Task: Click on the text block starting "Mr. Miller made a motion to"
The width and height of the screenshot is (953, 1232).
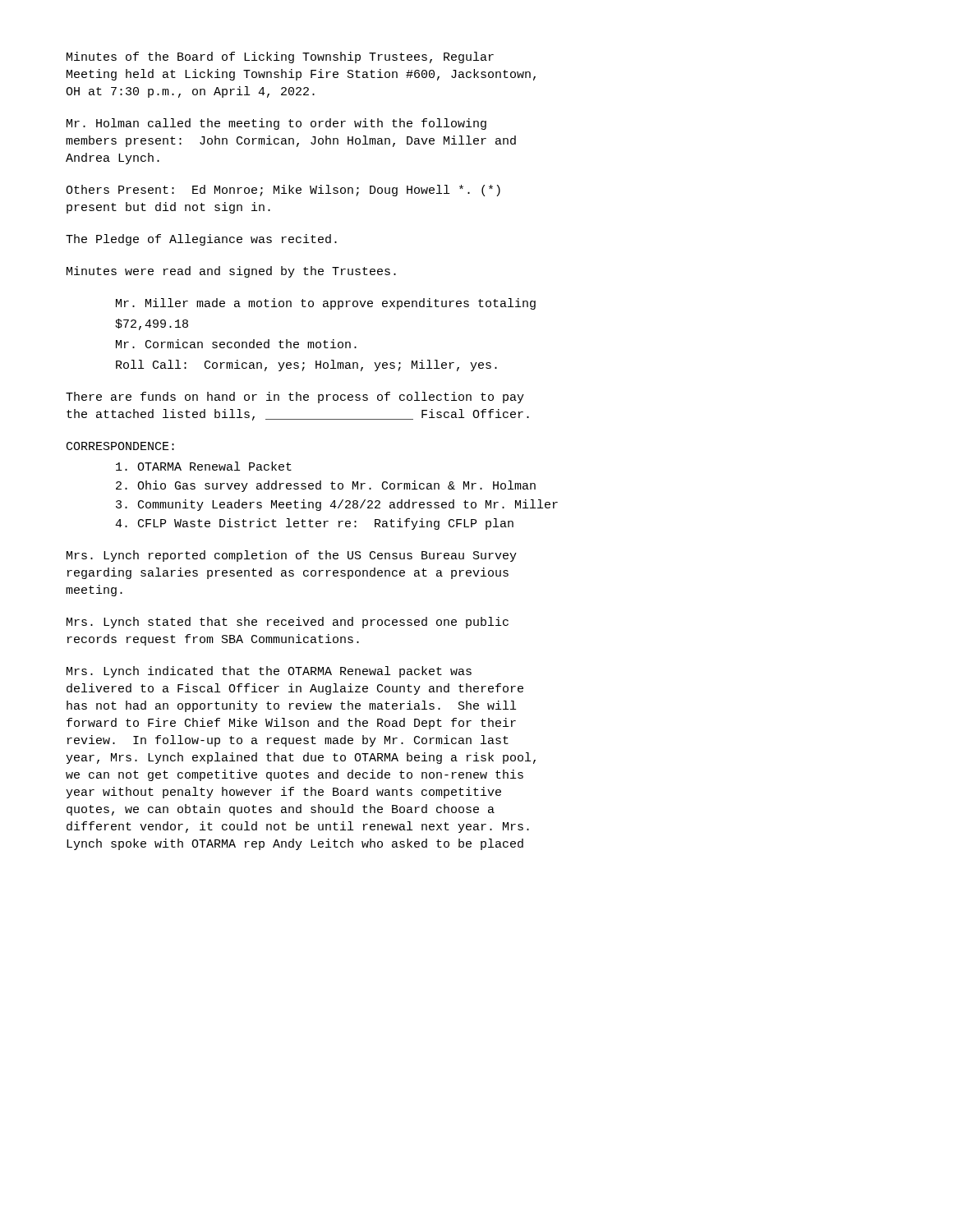Action: coord(326,304)
